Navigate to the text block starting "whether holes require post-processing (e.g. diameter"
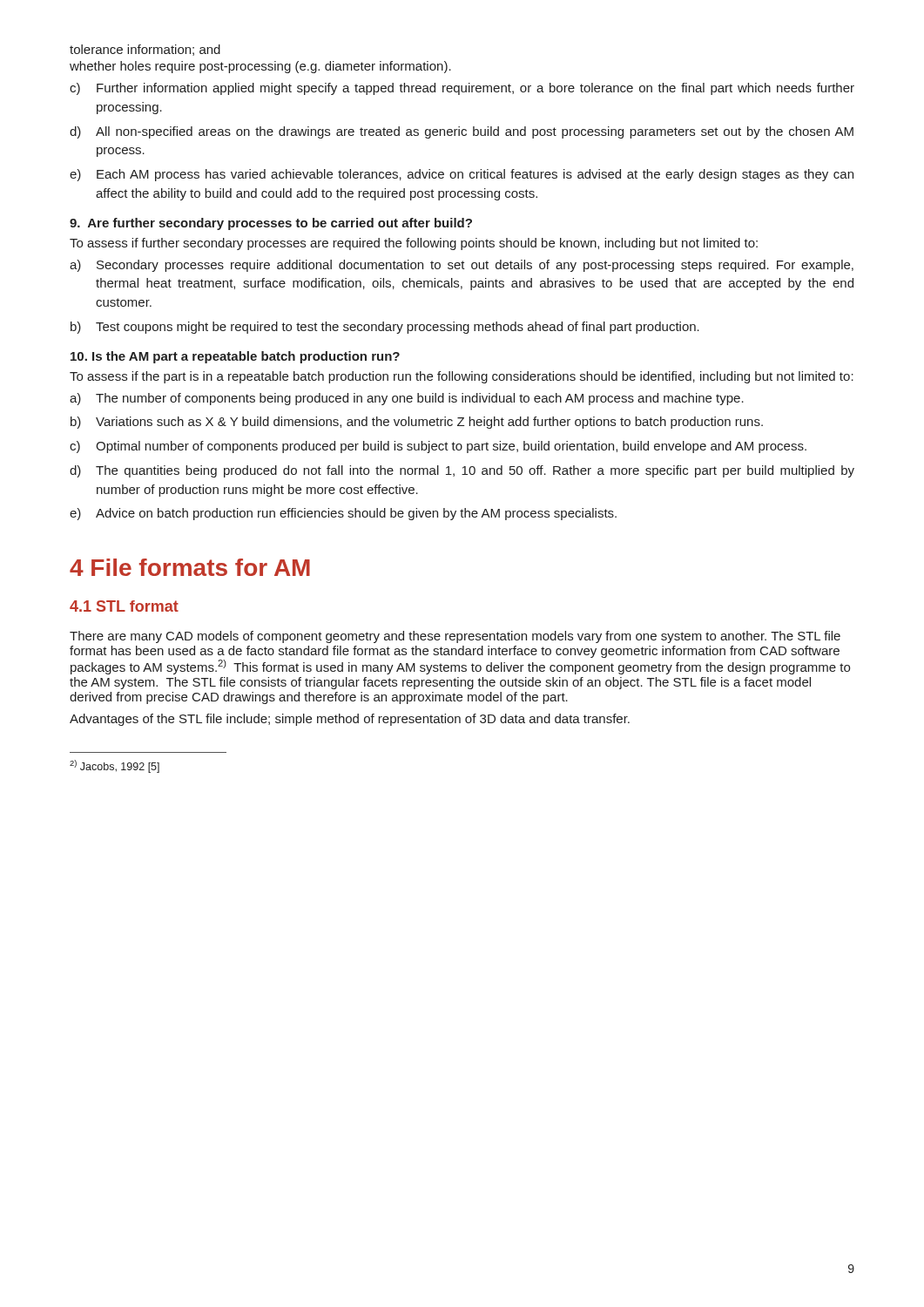This screenshot has height=1307, width=924. [261, 66]
